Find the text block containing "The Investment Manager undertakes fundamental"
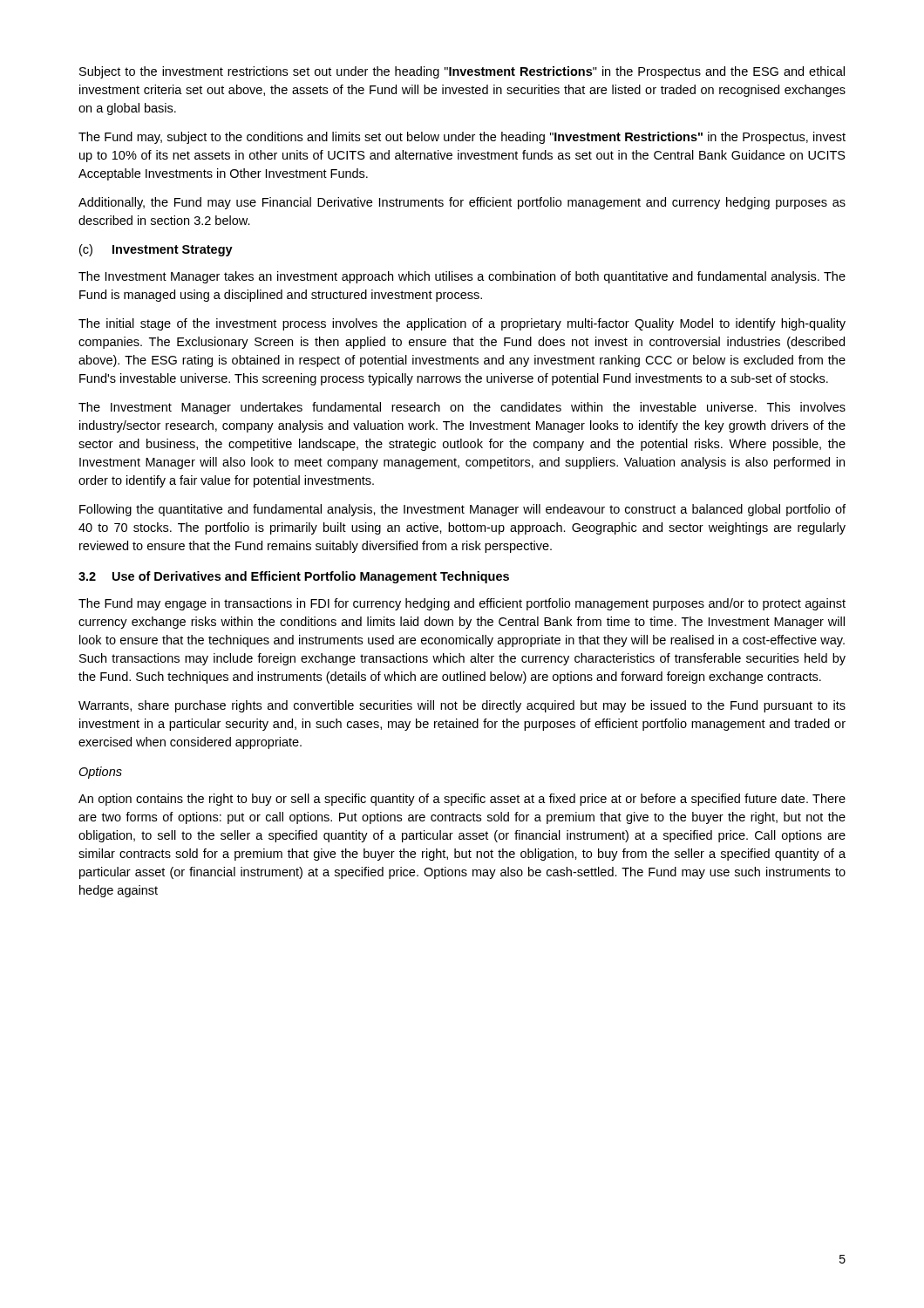 (462, 445)
